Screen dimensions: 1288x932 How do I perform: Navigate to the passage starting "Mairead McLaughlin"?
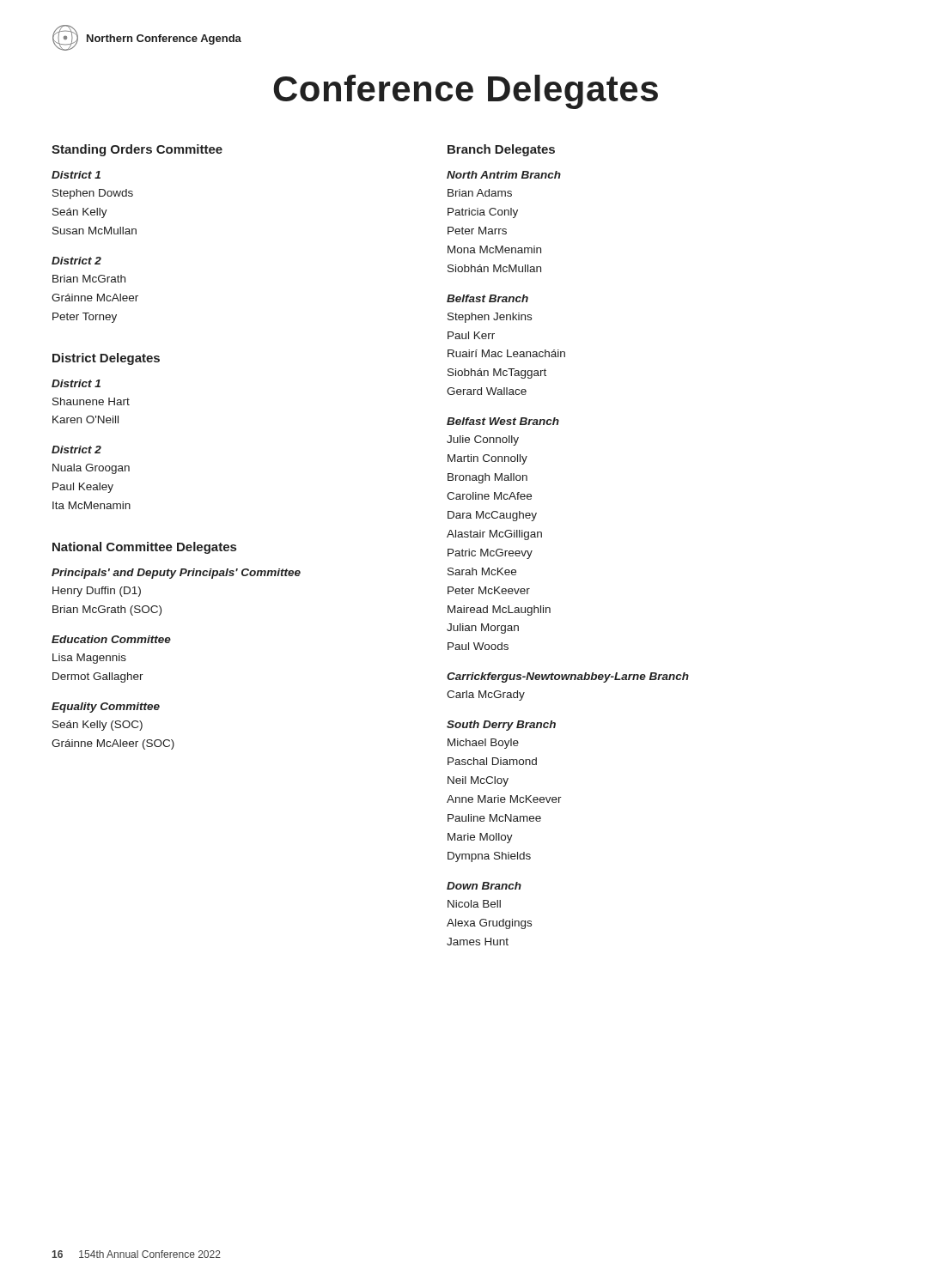coord(499,609)
